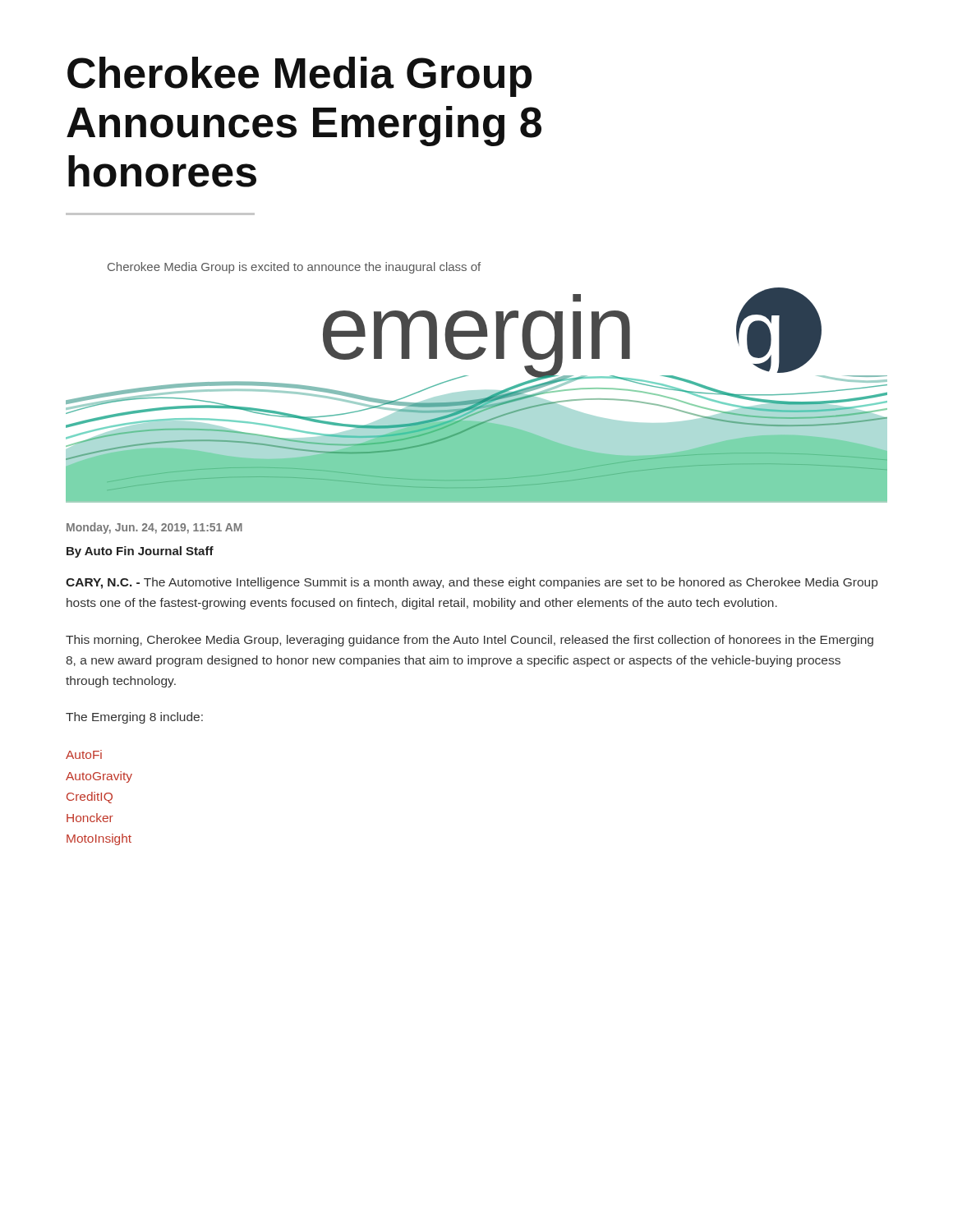This screenshot has width=953, height=1232.
Task: Locate the title that reads "Cherokee Media GroupAnnounces Emerging 8honorees"
Action: coord(476,123)
